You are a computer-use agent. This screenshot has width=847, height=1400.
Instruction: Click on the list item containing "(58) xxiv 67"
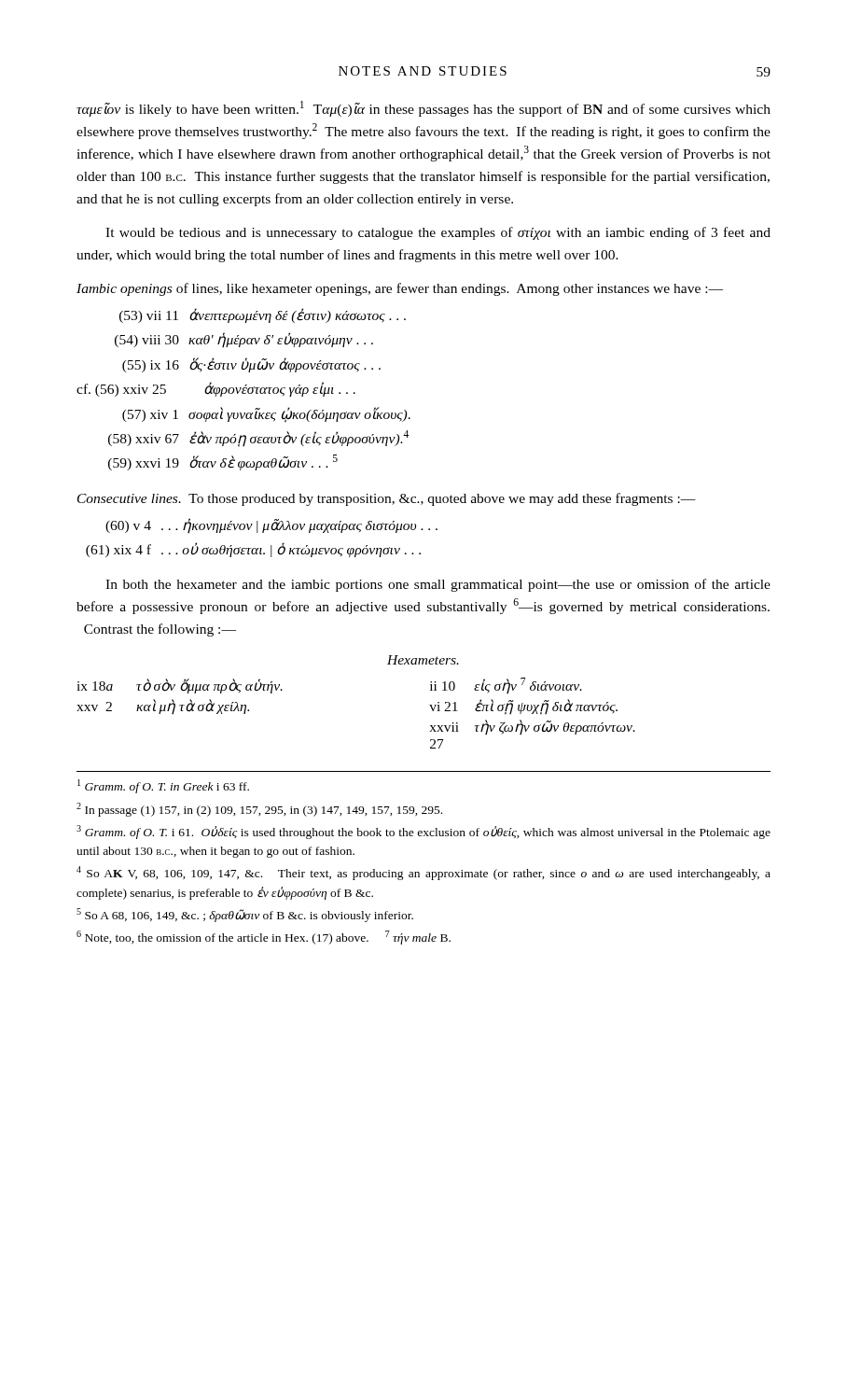click(x=258, y=438)
